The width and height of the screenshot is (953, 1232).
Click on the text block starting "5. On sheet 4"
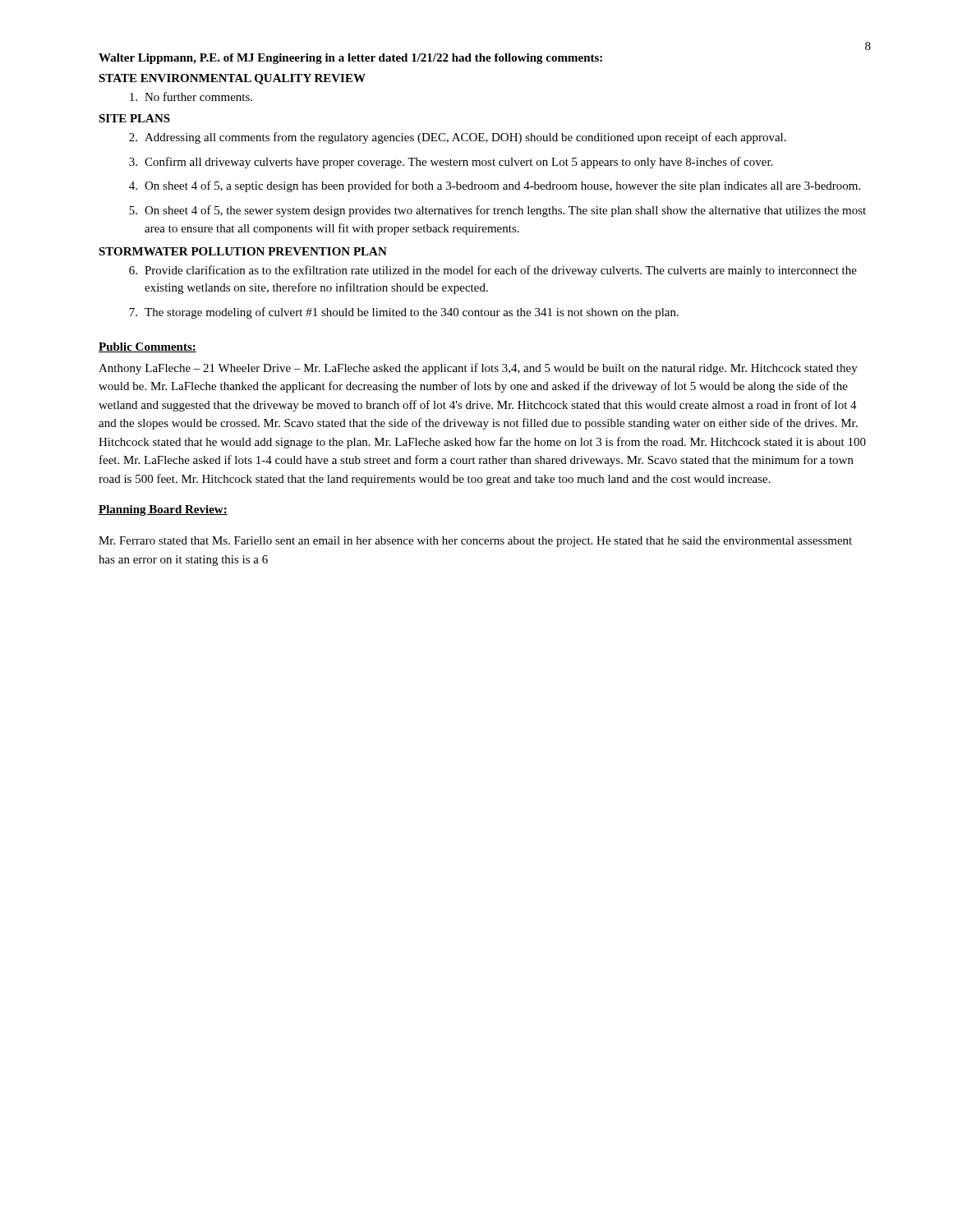point(493,220)
